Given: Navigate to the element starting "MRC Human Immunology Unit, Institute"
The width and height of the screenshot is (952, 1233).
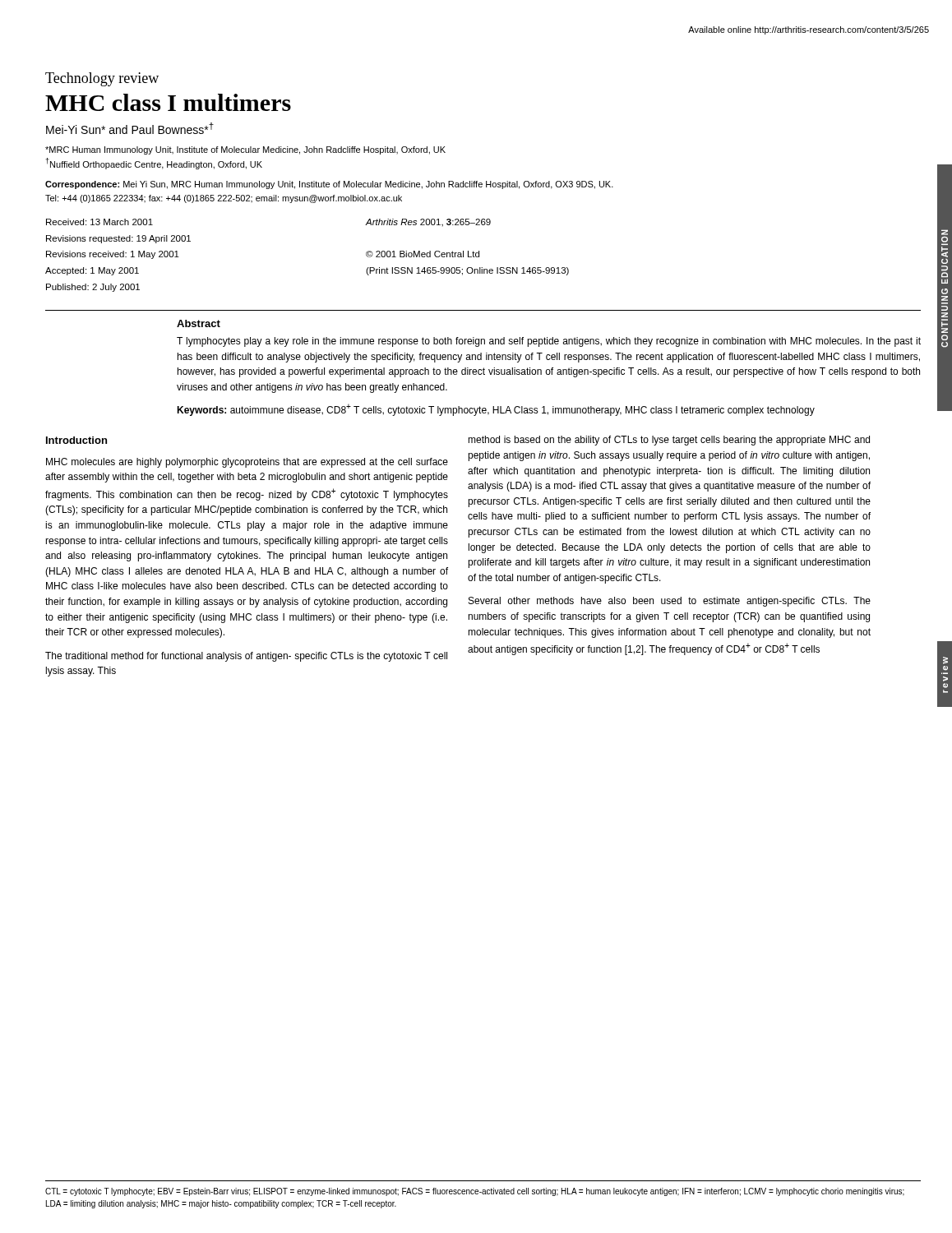Looking at the screenshot, I should pyautogui.click(x=245, y=157).
